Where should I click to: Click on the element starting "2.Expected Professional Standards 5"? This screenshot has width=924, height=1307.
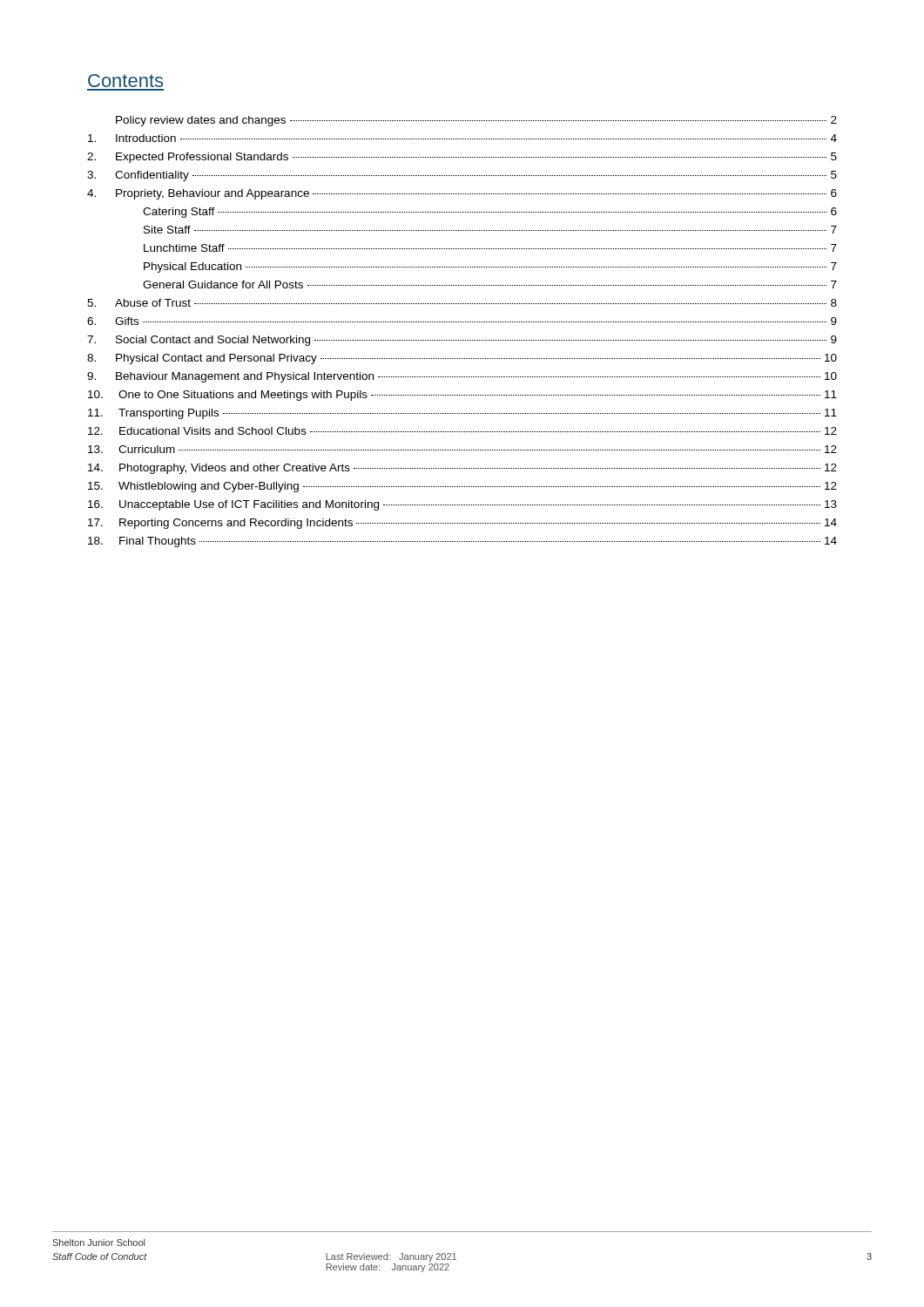tap(462, 156)
